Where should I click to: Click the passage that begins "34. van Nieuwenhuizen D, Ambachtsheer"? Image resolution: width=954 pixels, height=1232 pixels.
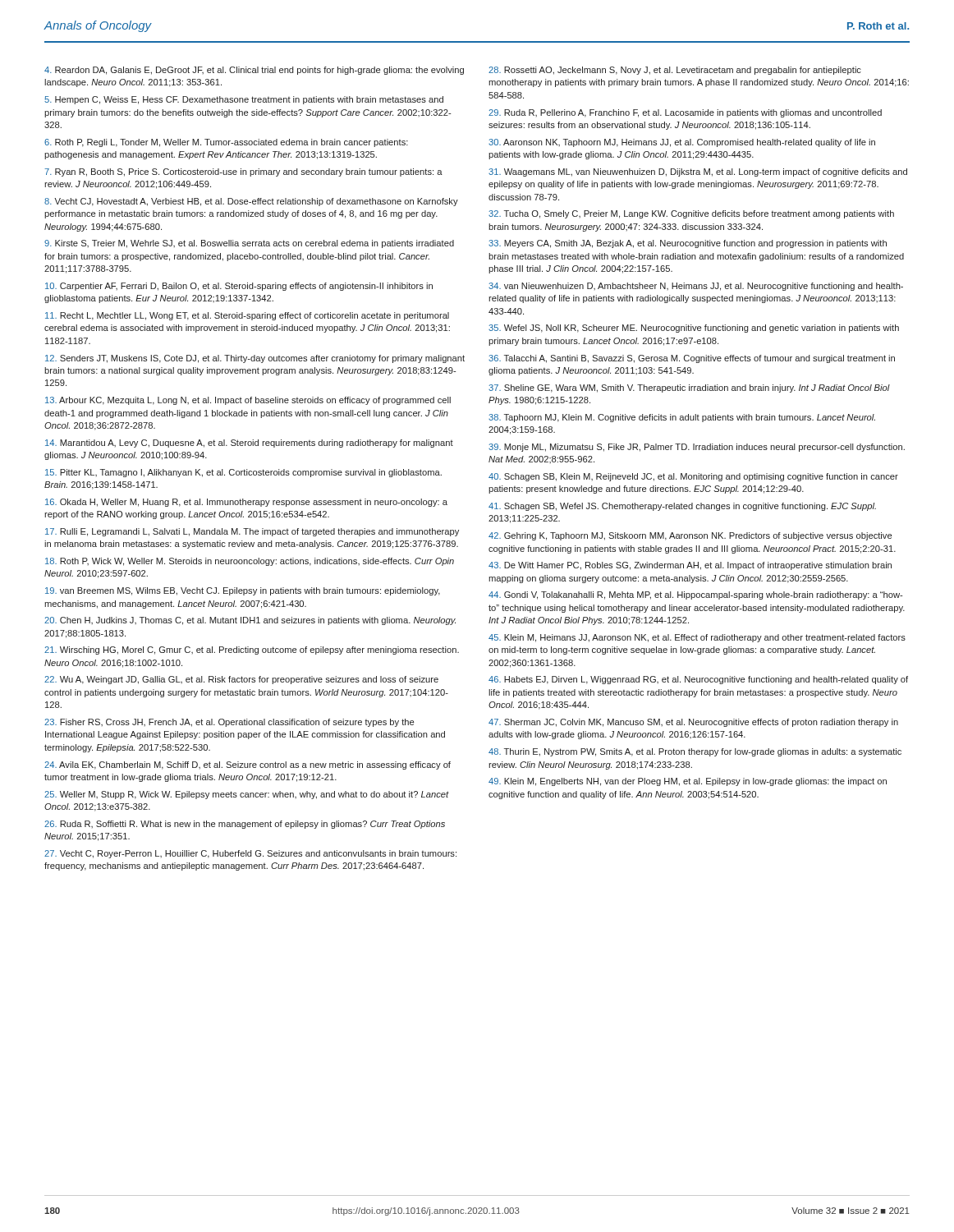[x=696, y=298]
